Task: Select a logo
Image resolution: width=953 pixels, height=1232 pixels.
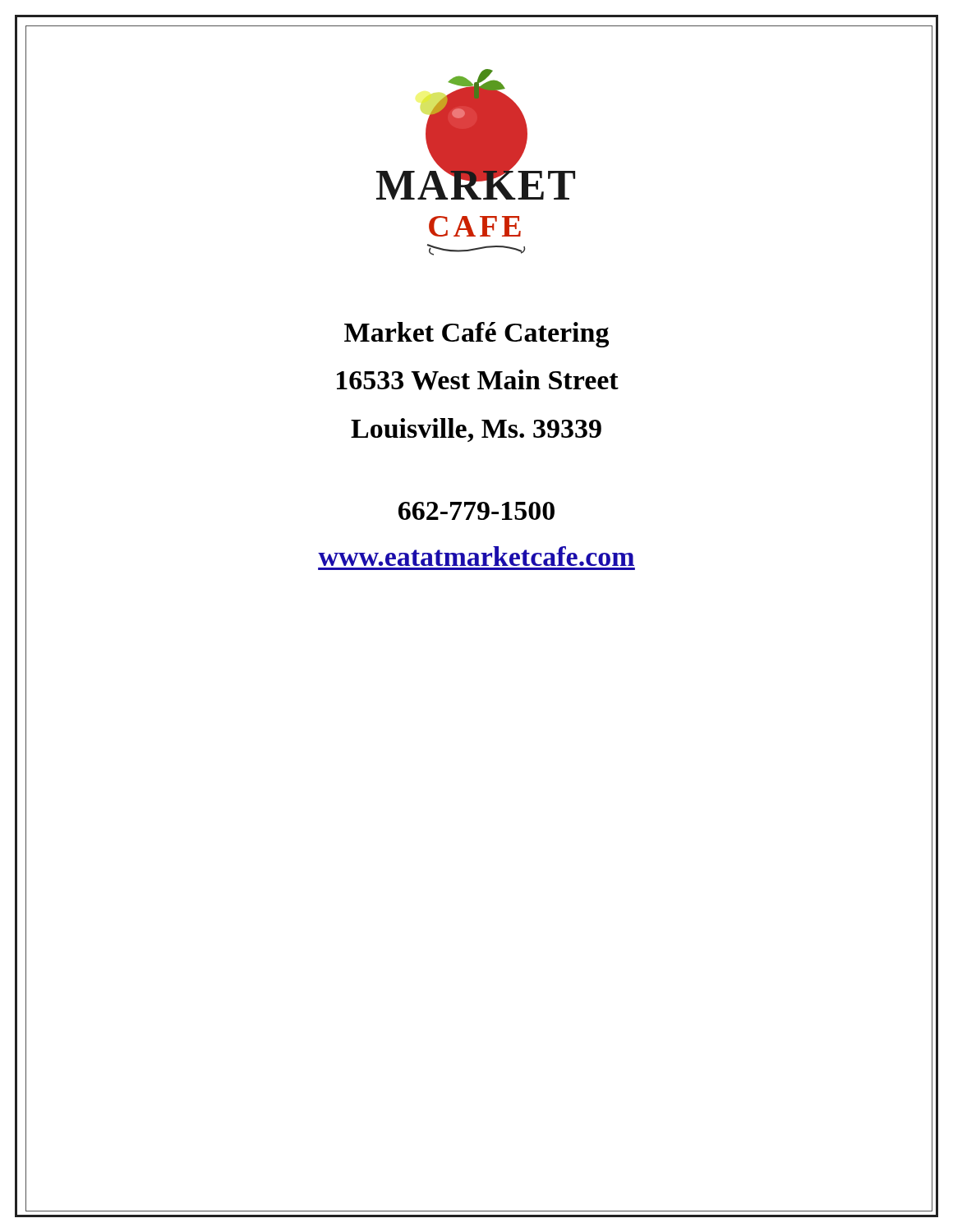Action: [x=476, y=163]
